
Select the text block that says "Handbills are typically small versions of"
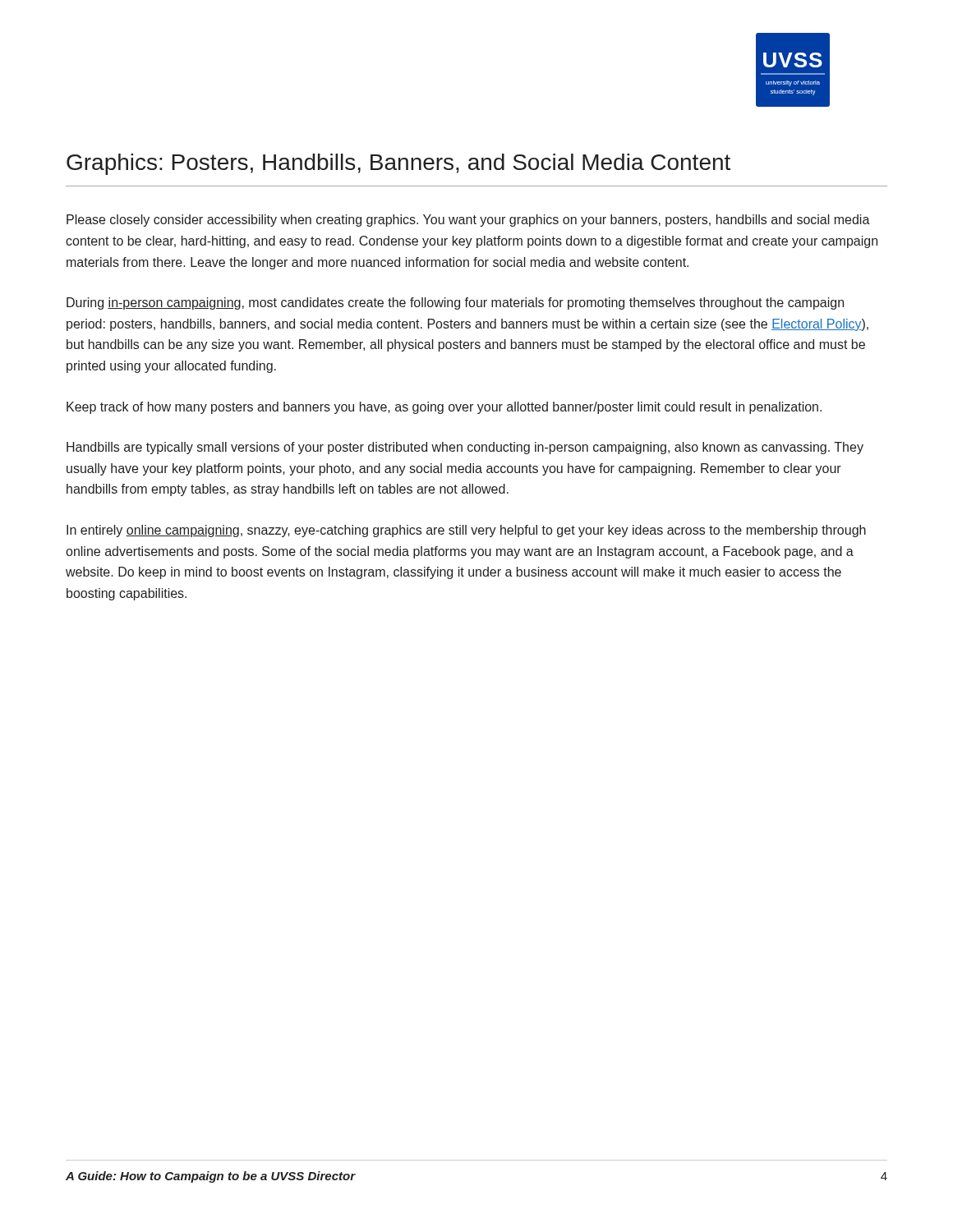465,468
